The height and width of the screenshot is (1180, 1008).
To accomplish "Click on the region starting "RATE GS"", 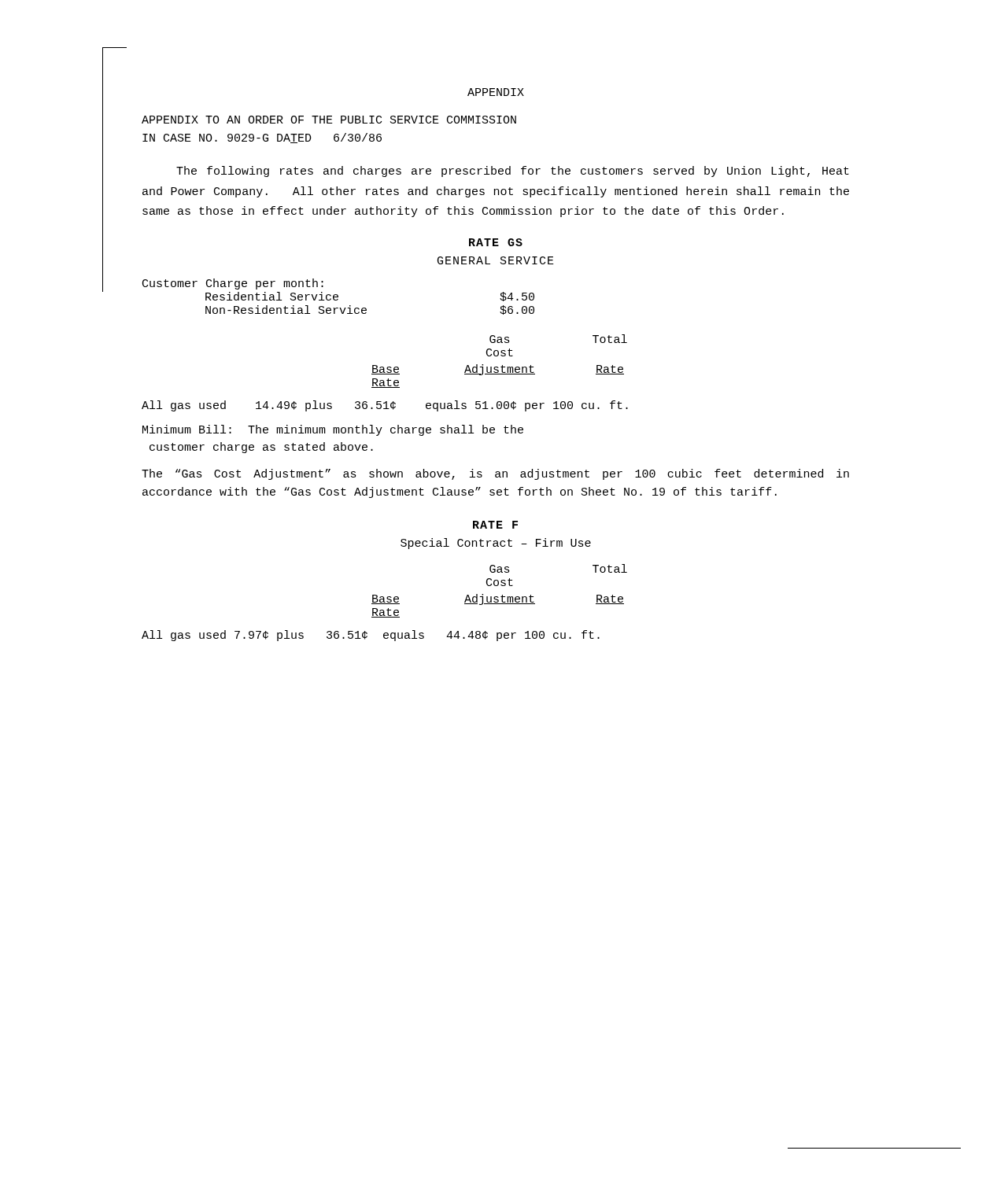I will pos(496,243).
